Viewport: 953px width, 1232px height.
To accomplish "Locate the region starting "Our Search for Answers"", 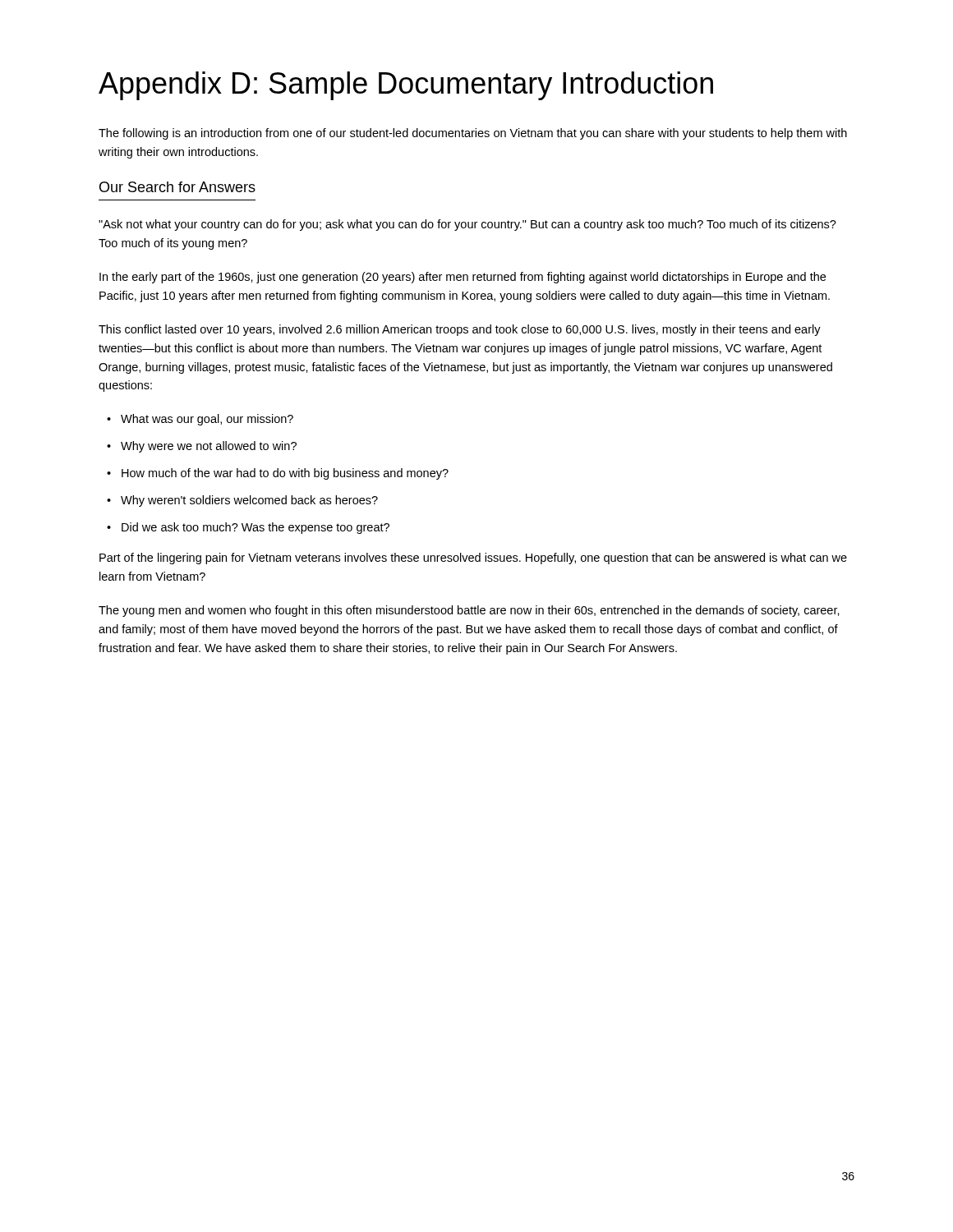I will tap(177, 190).
